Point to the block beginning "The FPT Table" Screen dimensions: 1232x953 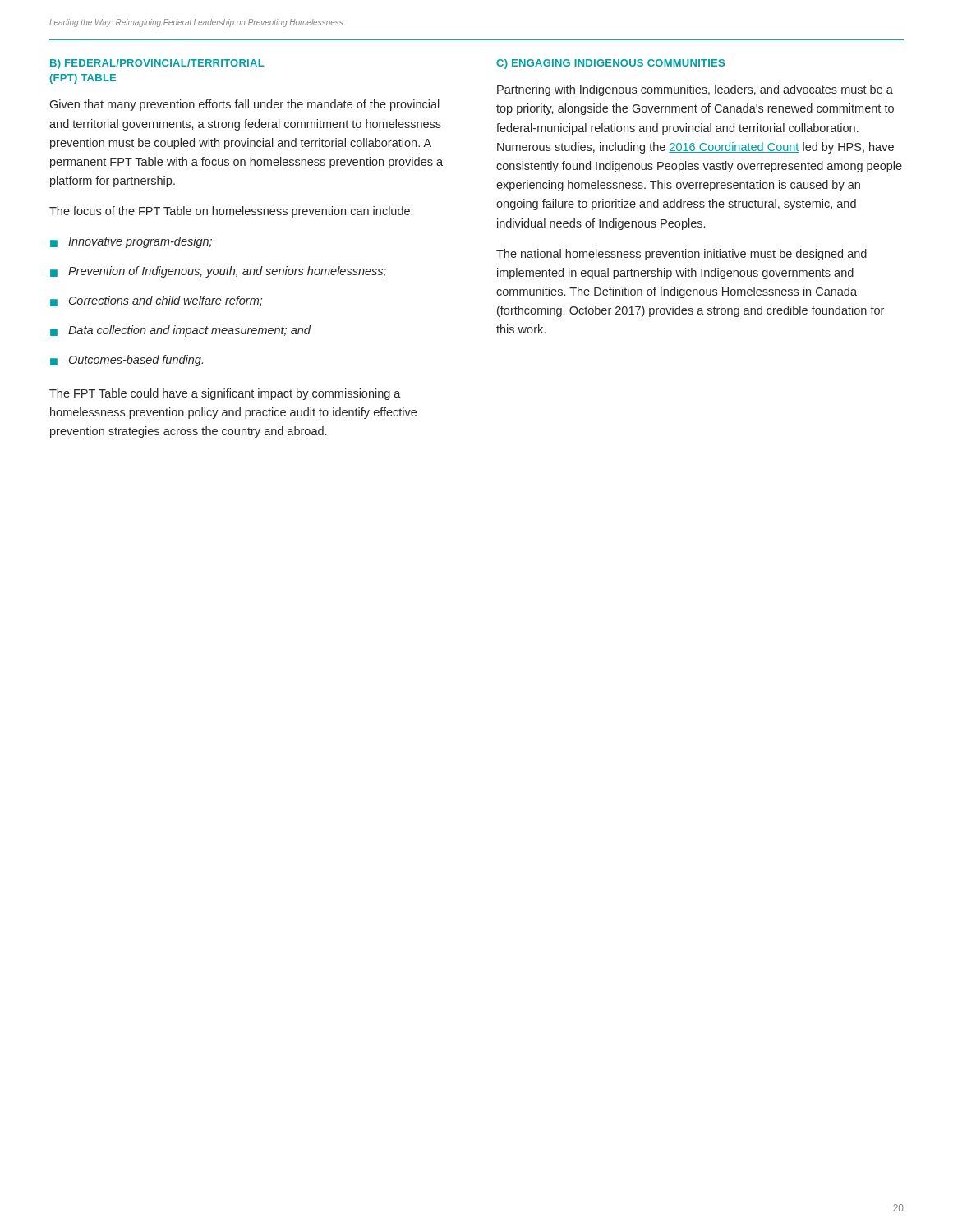(x=233, y=412)
